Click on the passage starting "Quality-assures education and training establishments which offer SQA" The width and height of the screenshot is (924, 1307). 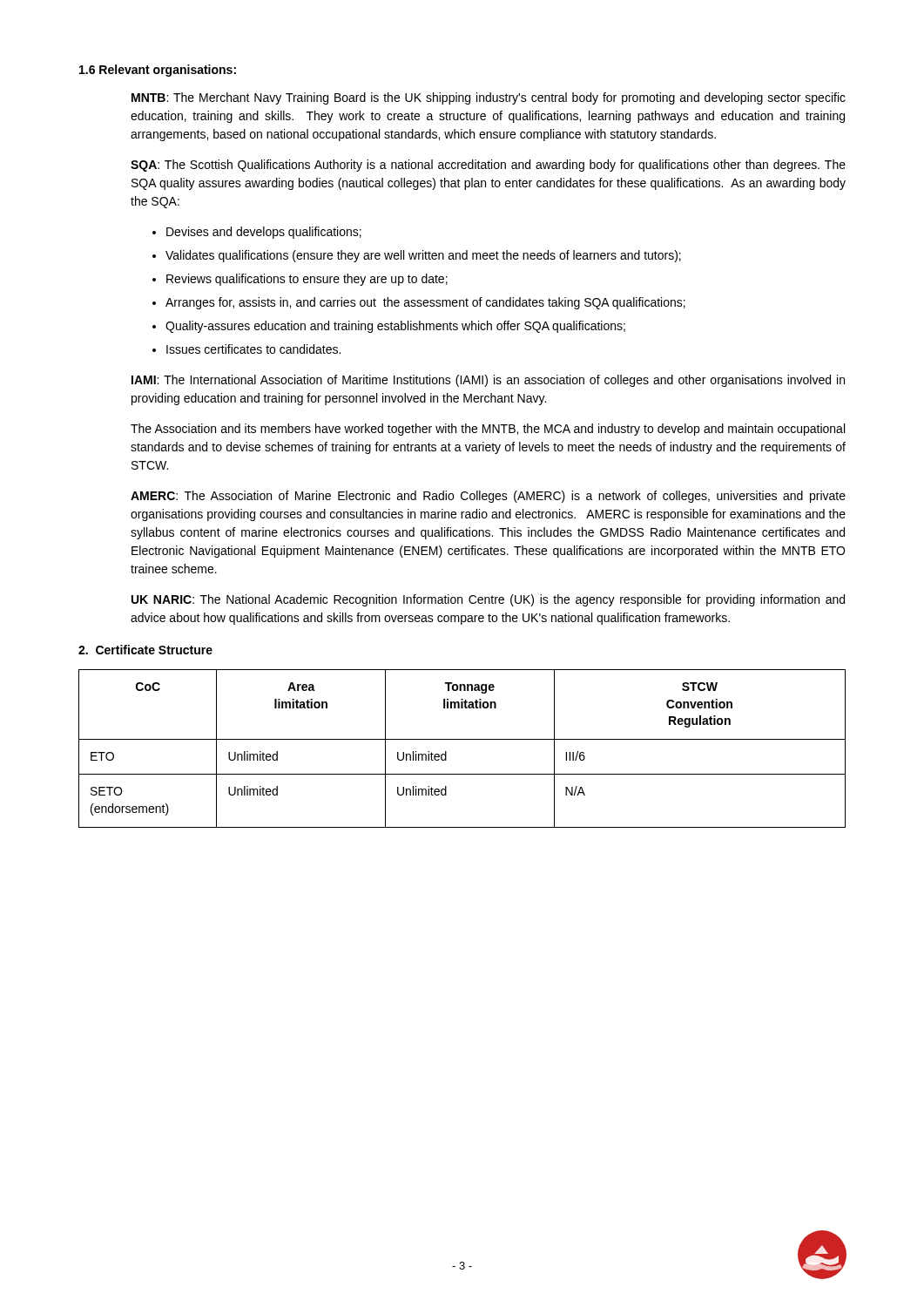[396, 326]
